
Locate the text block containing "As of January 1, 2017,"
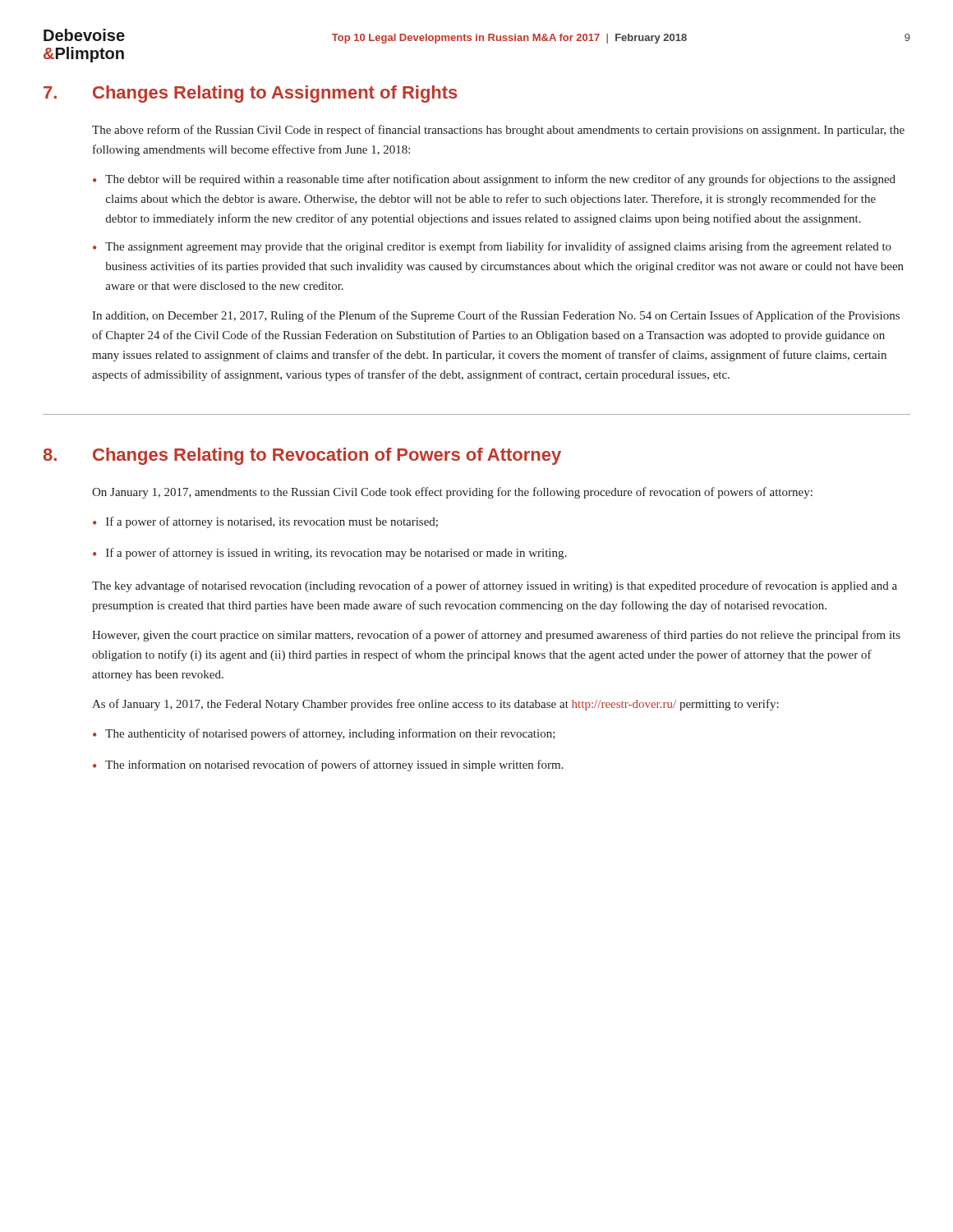pos(436,704)
